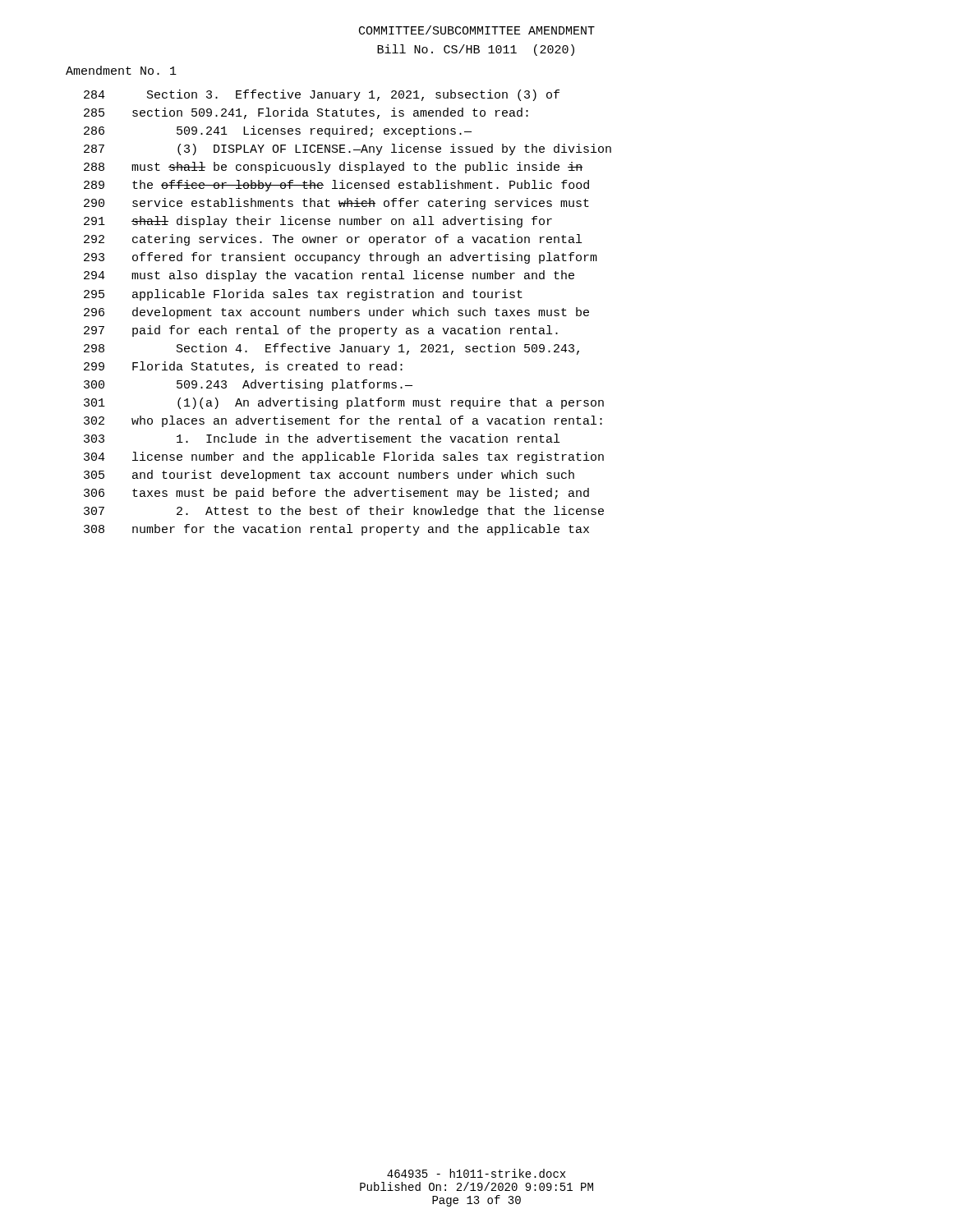Find the text block starting "284 Section 3. Effective January 1, 2021, subsection"
The width and height of the screenshot is (953, 1232).
coord(476,313)
